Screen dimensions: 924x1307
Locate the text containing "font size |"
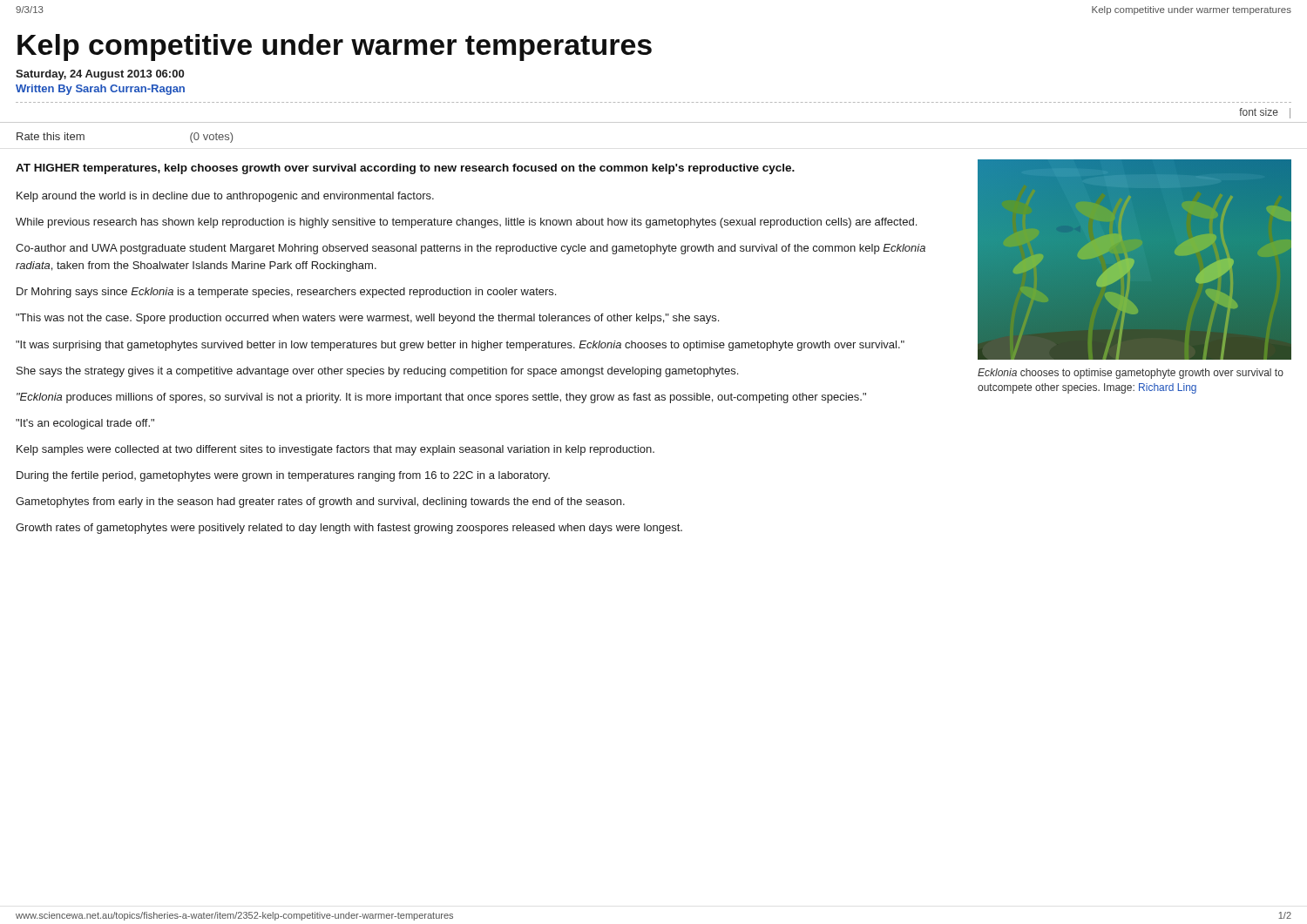tap(1265, 112)
